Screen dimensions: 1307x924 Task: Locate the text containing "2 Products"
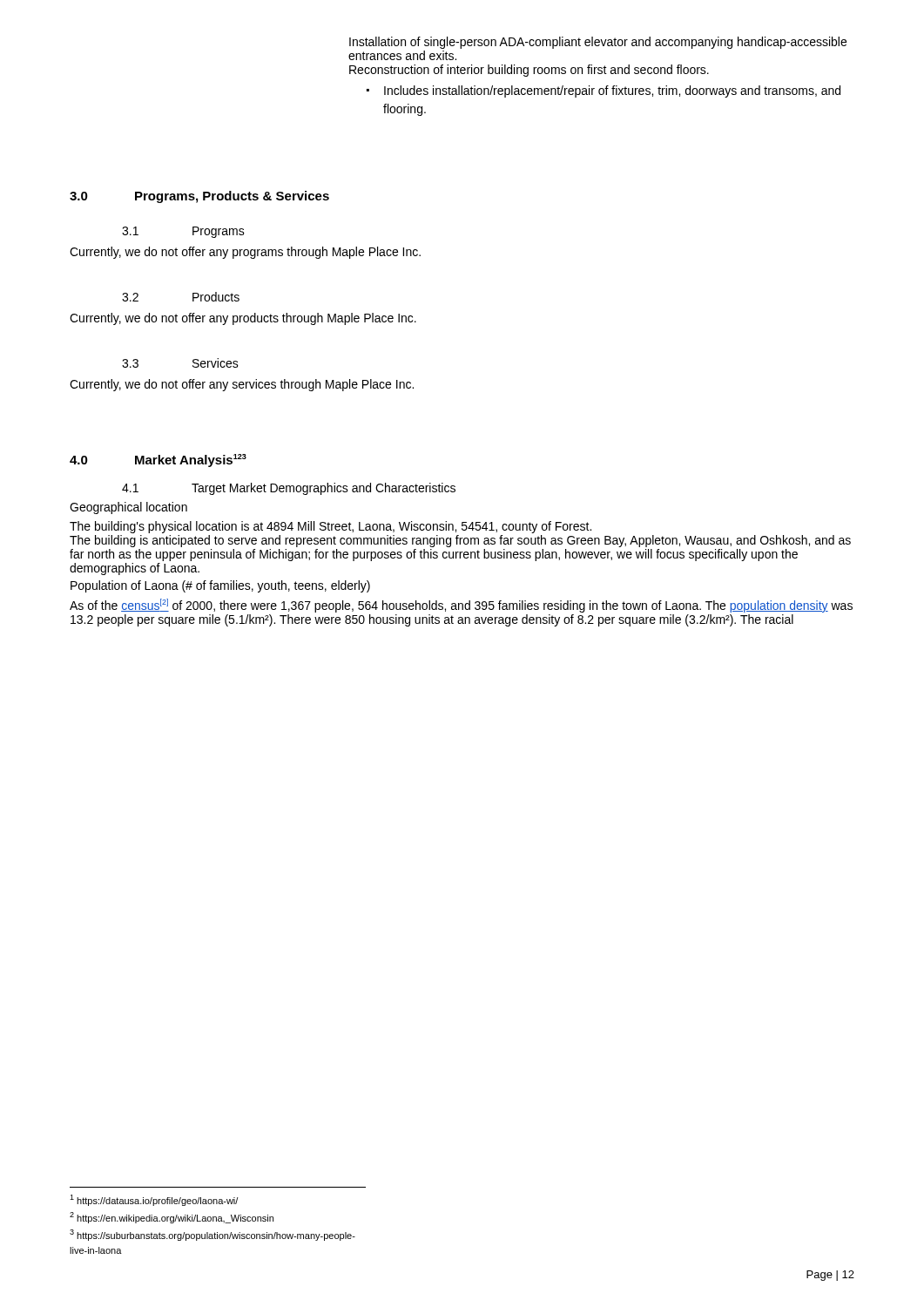[125, 297]
